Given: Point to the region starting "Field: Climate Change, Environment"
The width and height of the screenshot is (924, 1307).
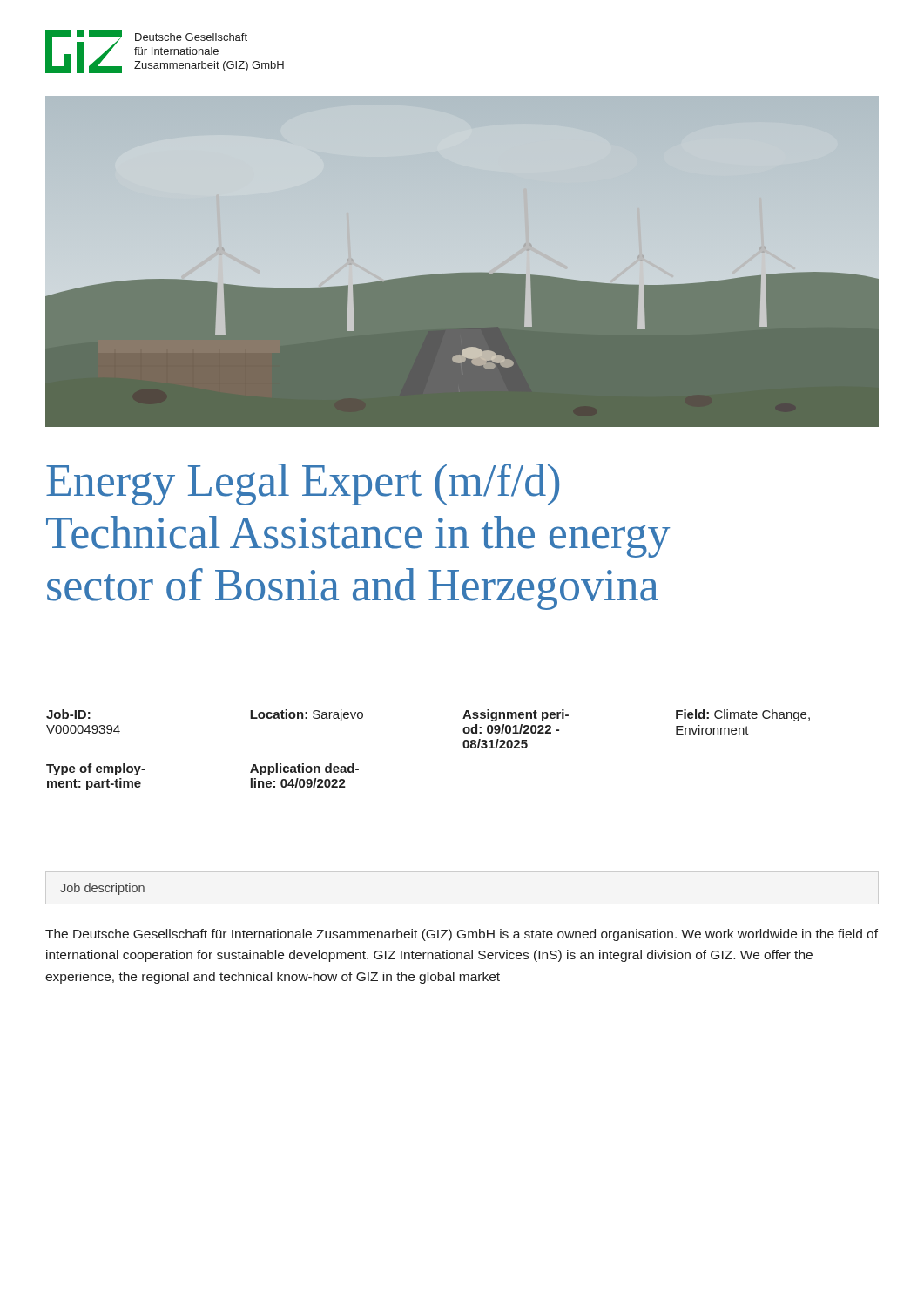Looking at the screenshot, I should coord(743,722).
